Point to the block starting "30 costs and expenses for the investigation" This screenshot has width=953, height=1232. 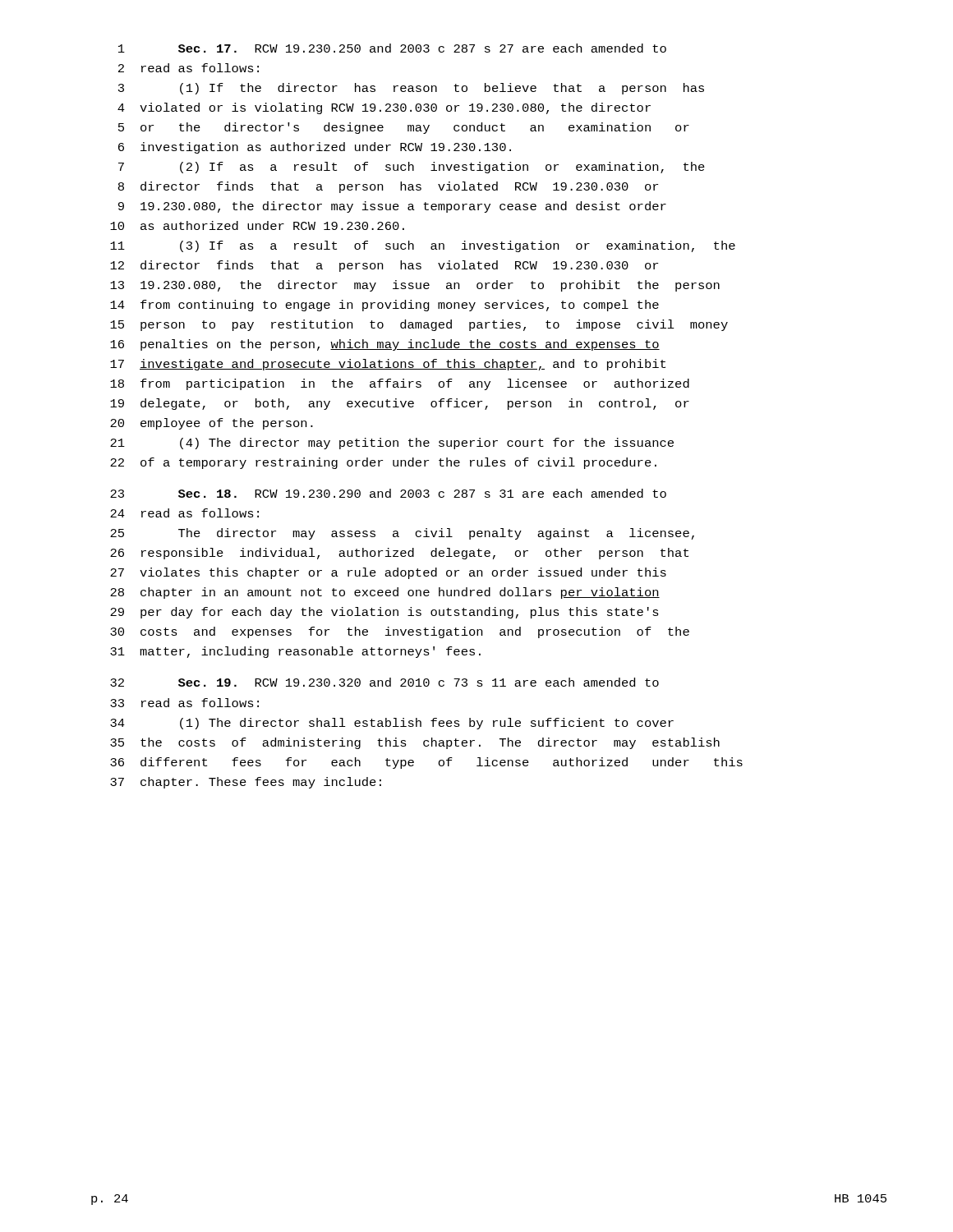coord(489,633)
